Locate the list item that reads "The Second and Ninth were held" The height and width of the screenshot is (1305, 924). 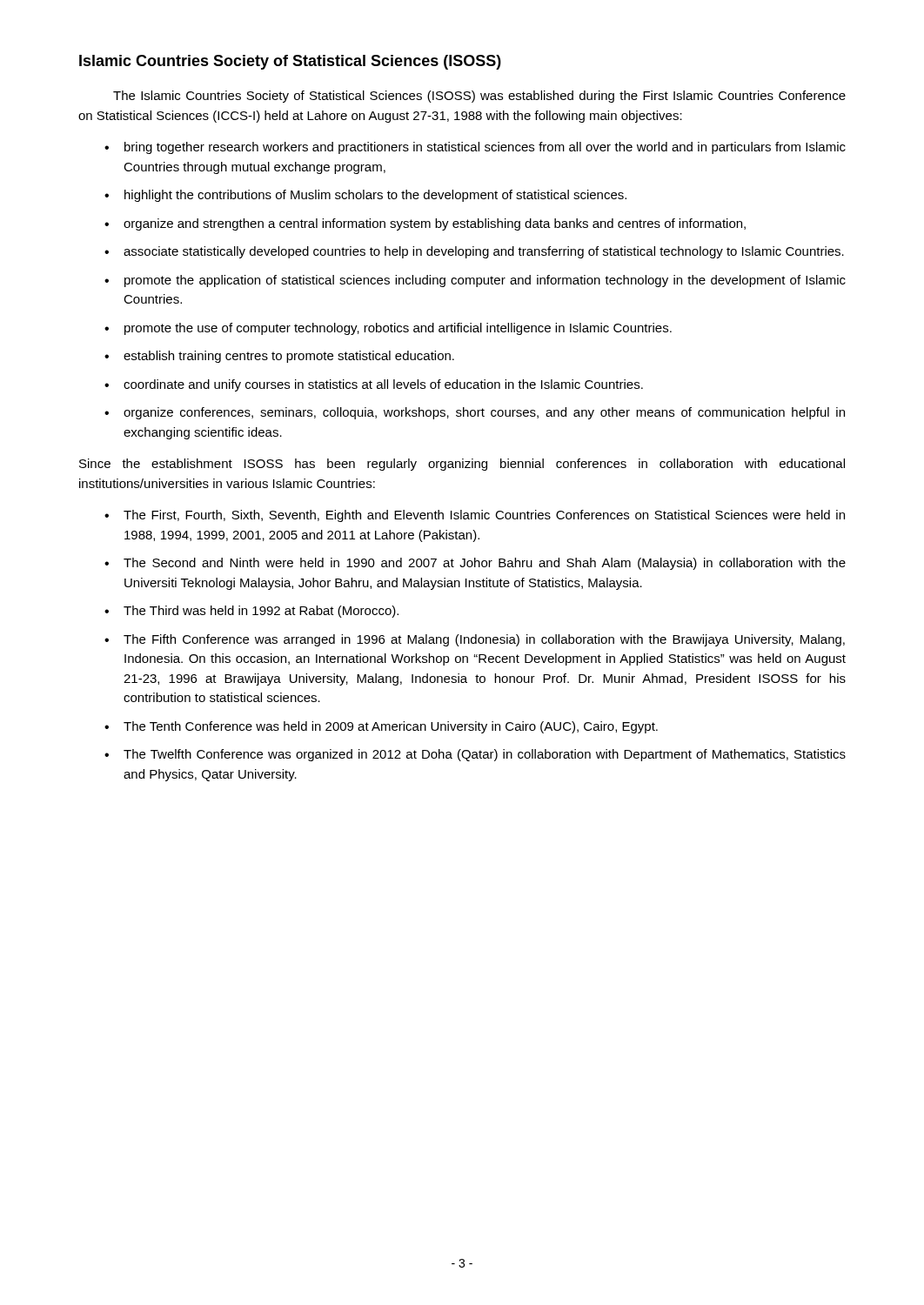(x=485, y=572)
